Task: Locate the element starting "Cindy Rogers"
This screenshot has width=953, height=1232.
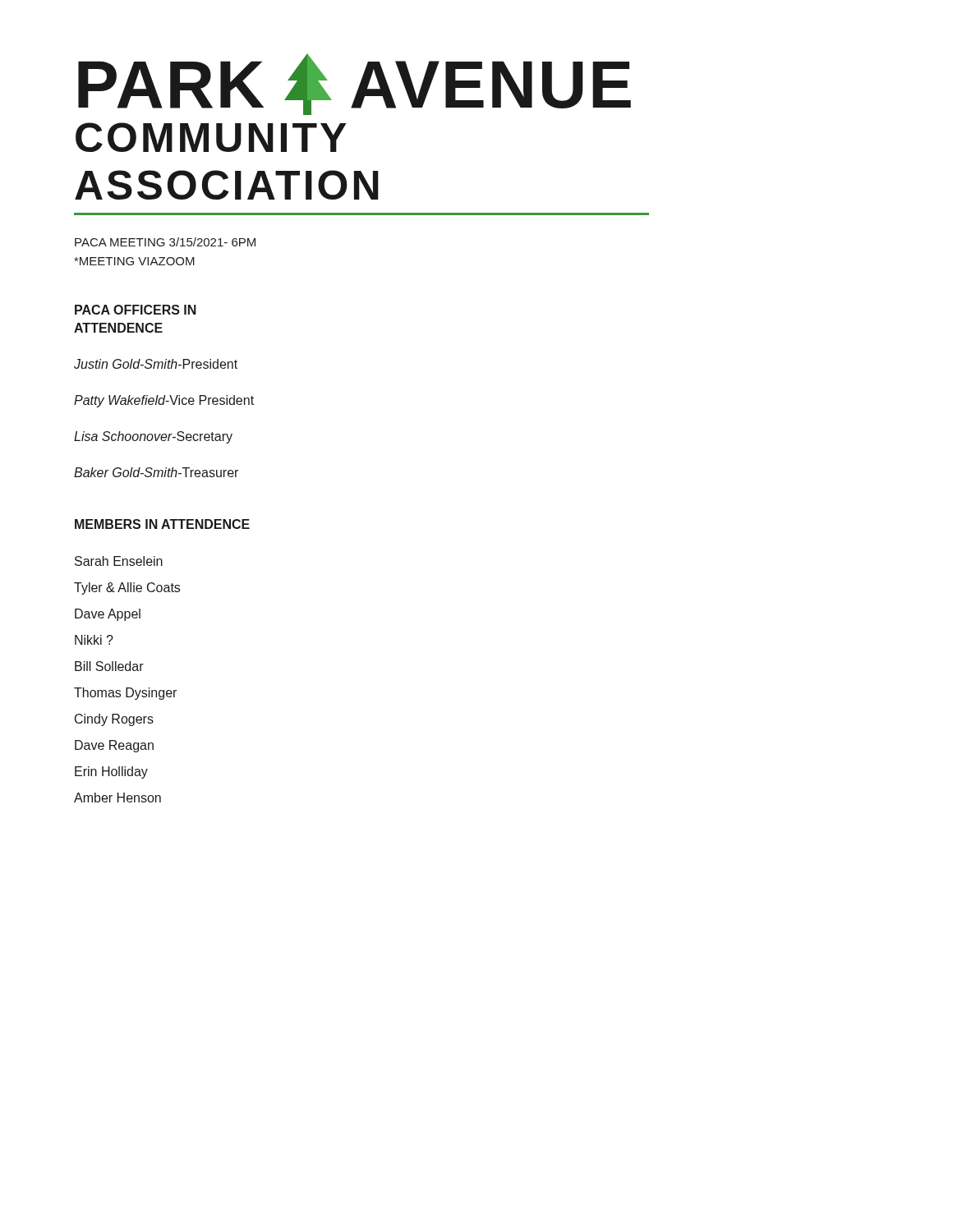Action: point(114,719)
